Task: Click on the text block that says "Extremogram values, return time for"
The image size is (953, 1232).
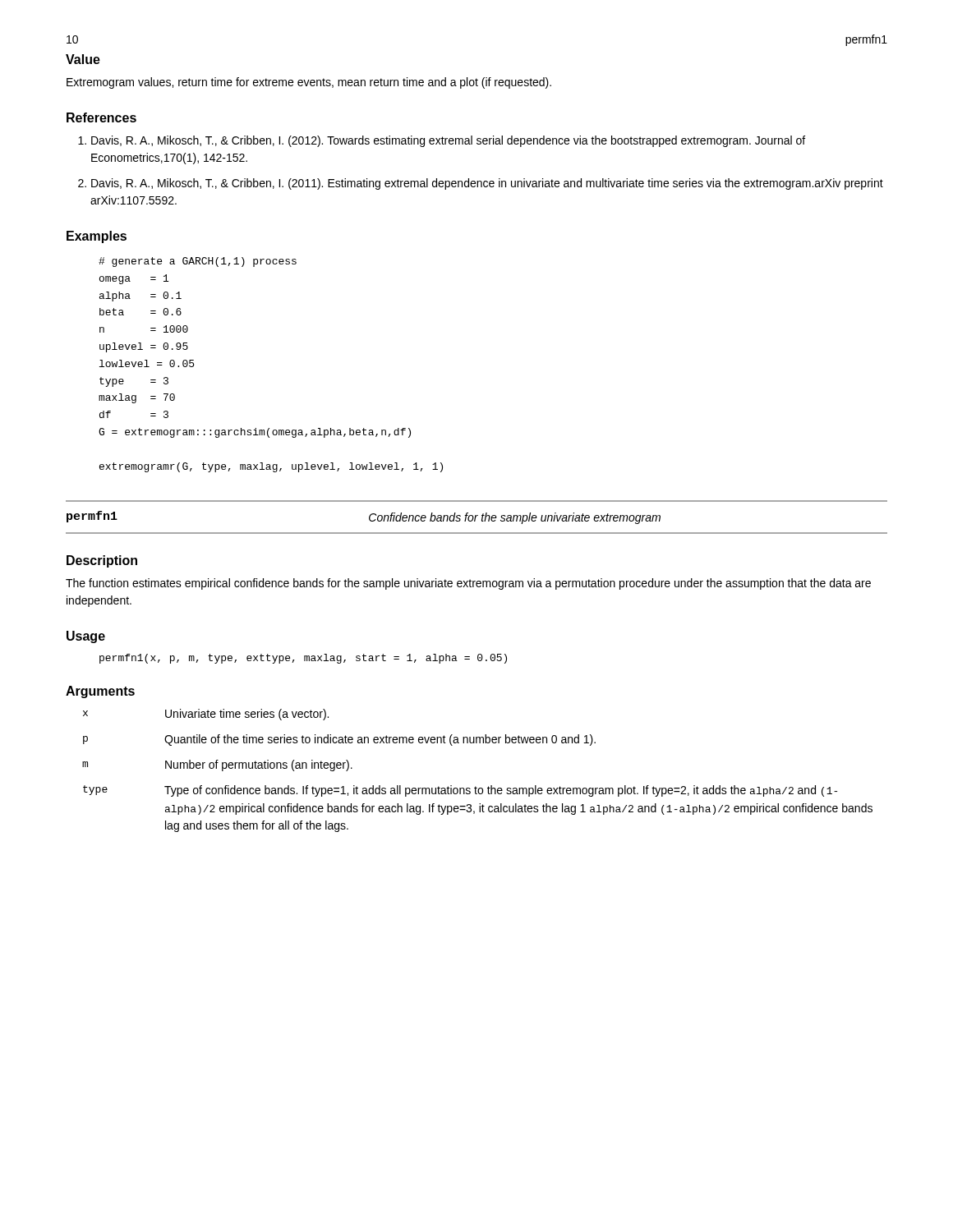Action: tap(476, 83)
